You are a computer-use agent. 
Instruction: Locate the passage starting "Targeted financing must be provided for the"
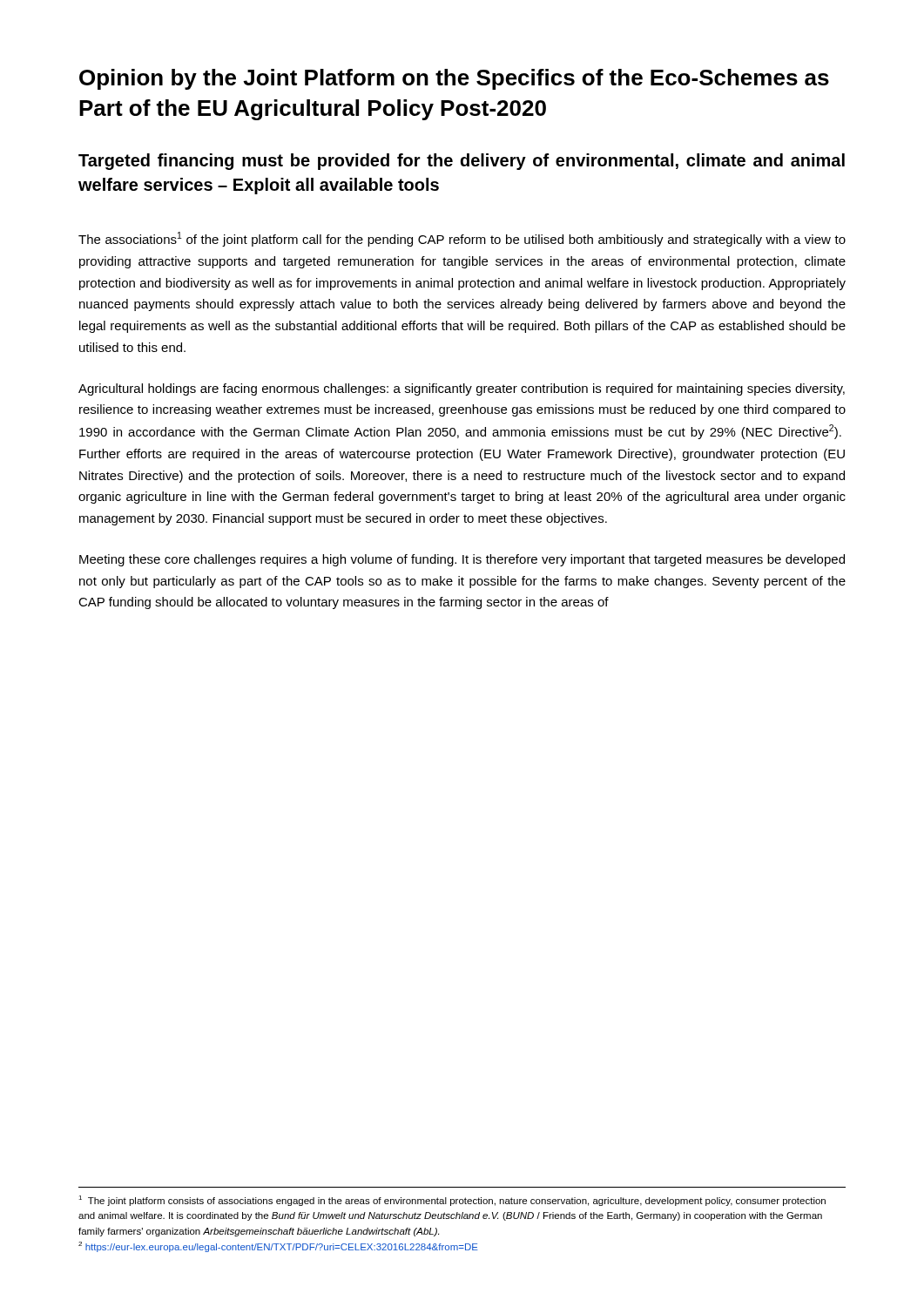(462, 173)
